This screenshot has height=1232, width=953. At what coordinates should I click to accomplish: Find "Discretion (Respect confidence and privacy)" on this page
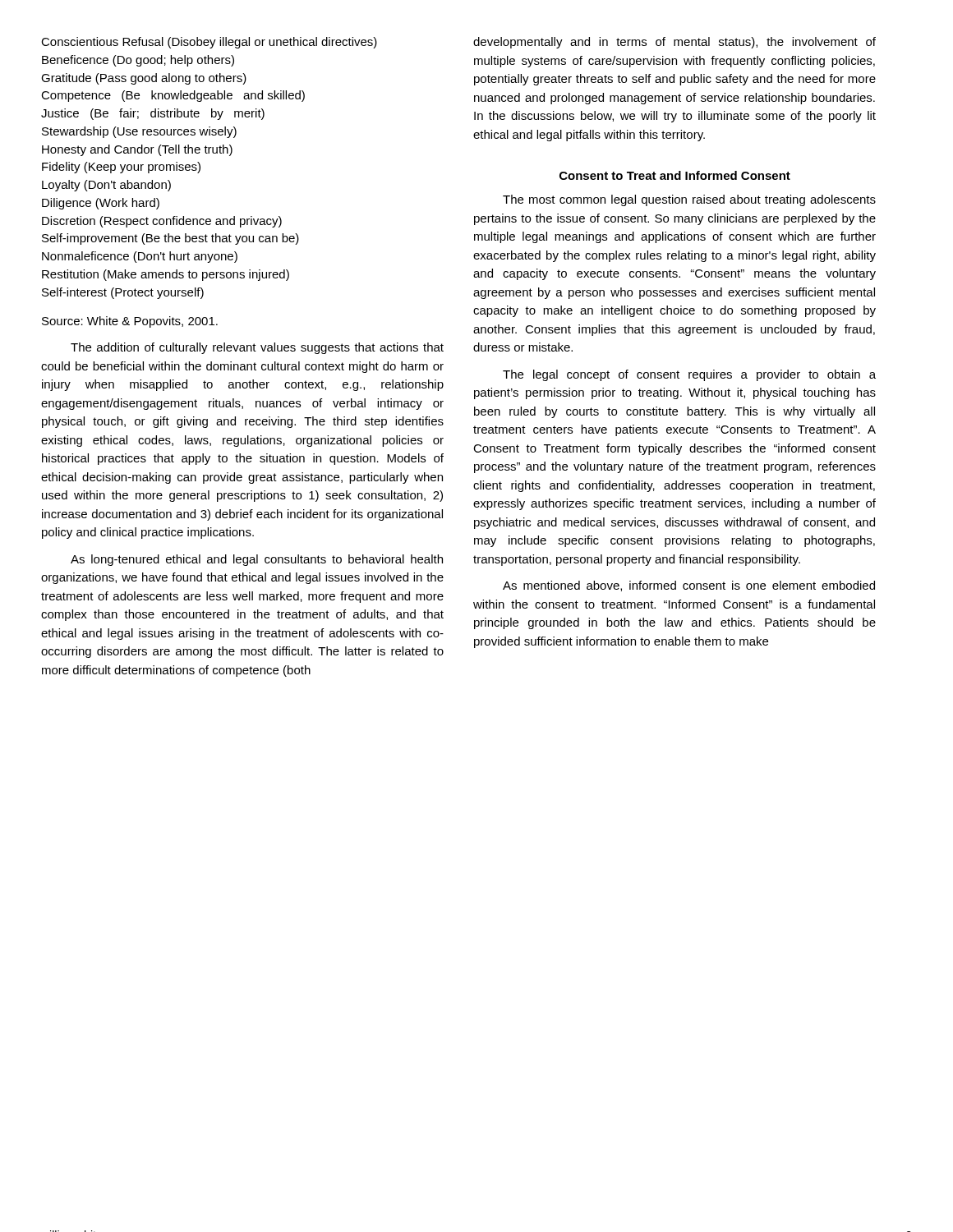click(162, 220)
